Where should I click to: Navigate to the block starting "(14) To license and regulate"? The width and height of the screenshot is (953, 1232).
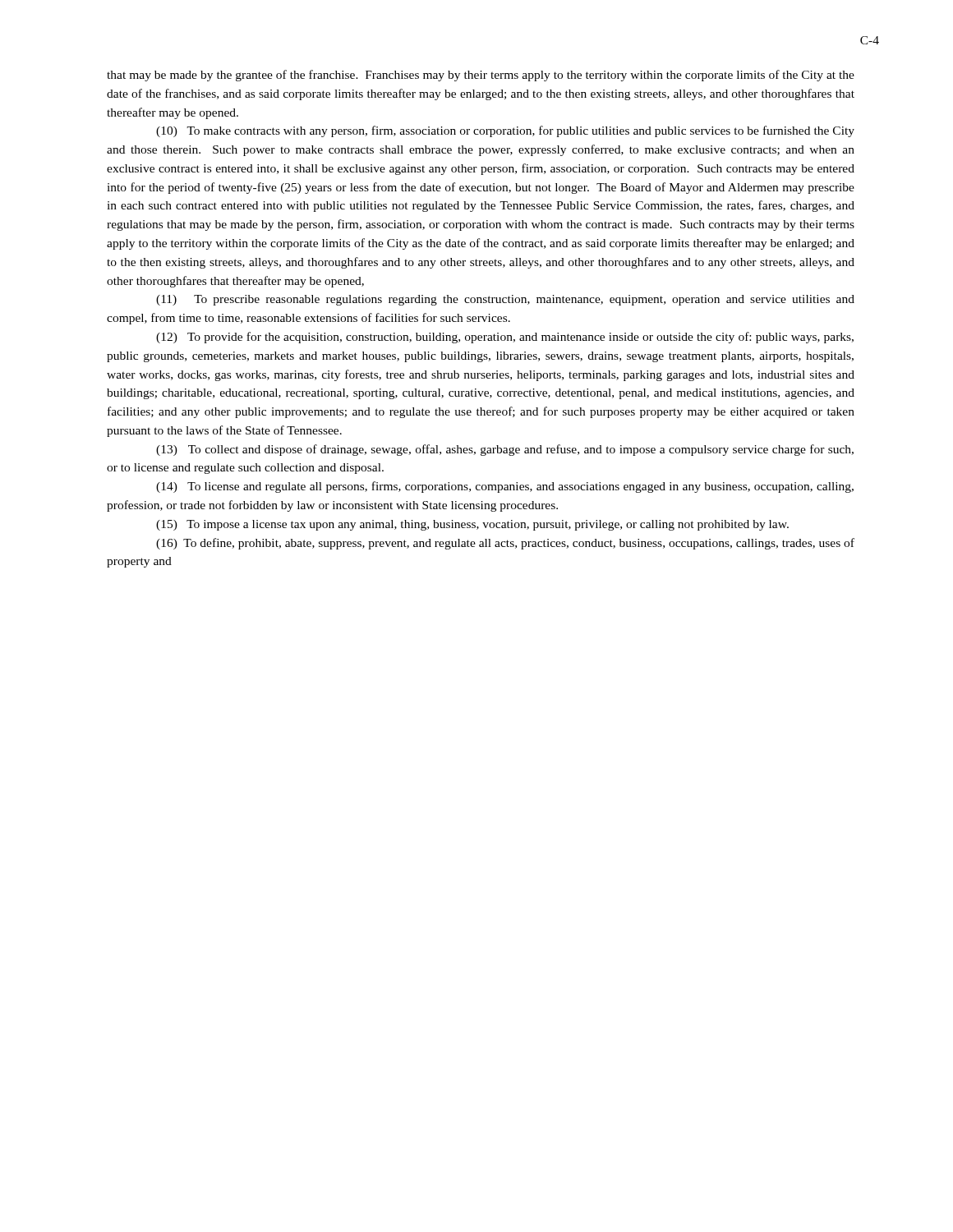pos(481,495)
